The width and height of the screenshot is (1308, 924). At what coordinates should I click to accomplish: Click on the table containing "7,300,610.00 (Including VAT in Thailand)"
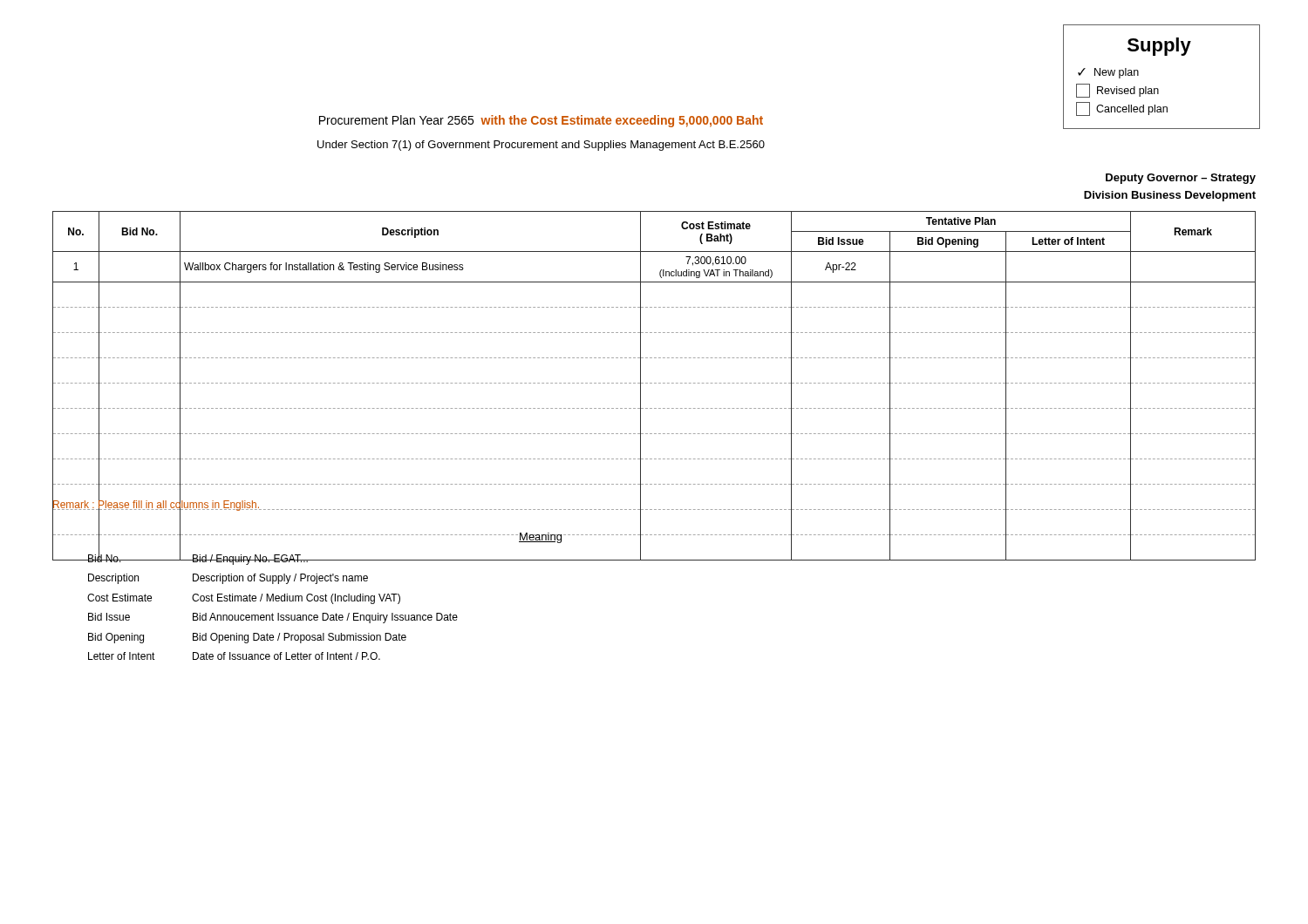pyautogui.click(x=654, y=386)
